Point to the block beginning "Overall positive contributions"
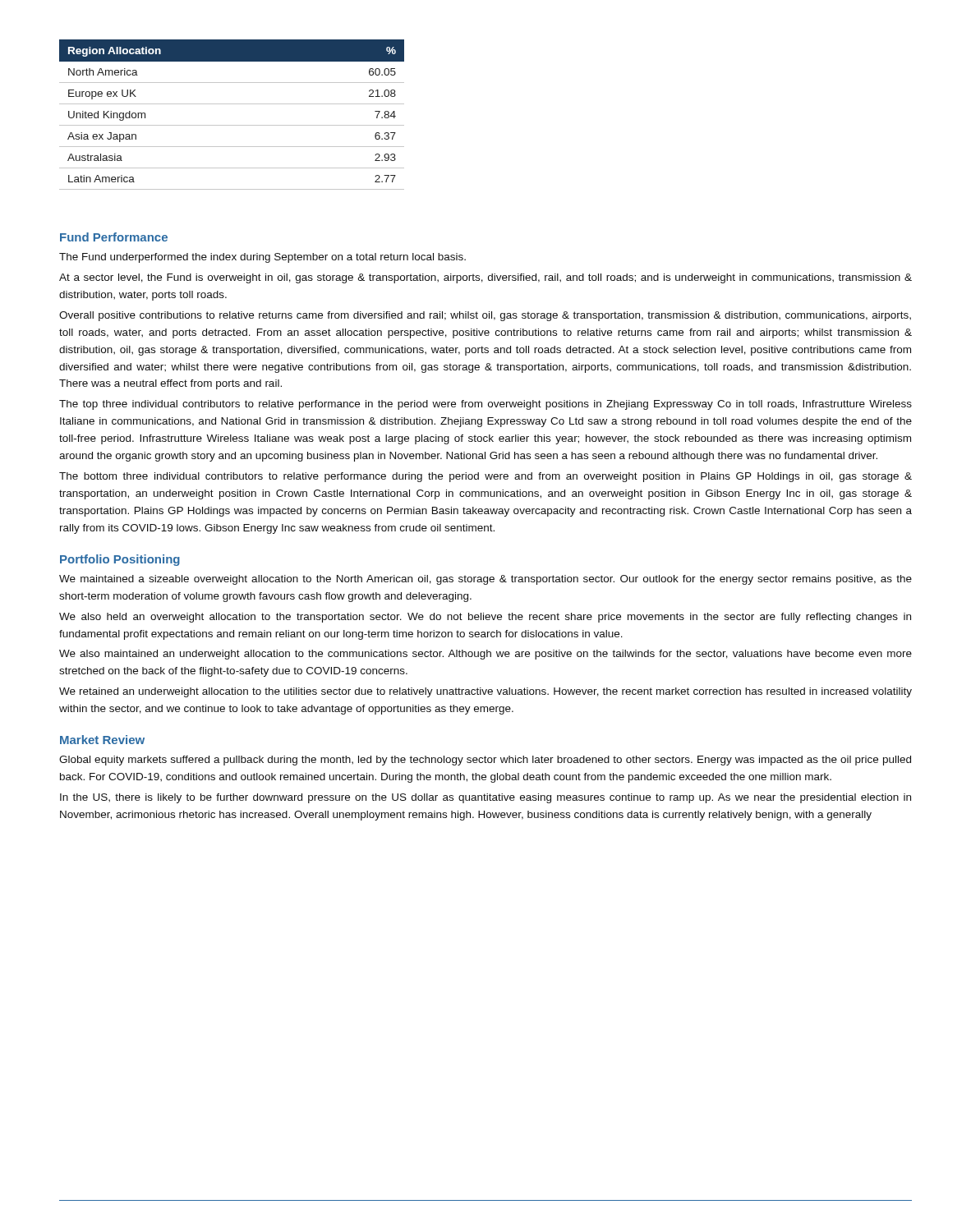This screenshot has width=971, height=1232. point(486,349)
